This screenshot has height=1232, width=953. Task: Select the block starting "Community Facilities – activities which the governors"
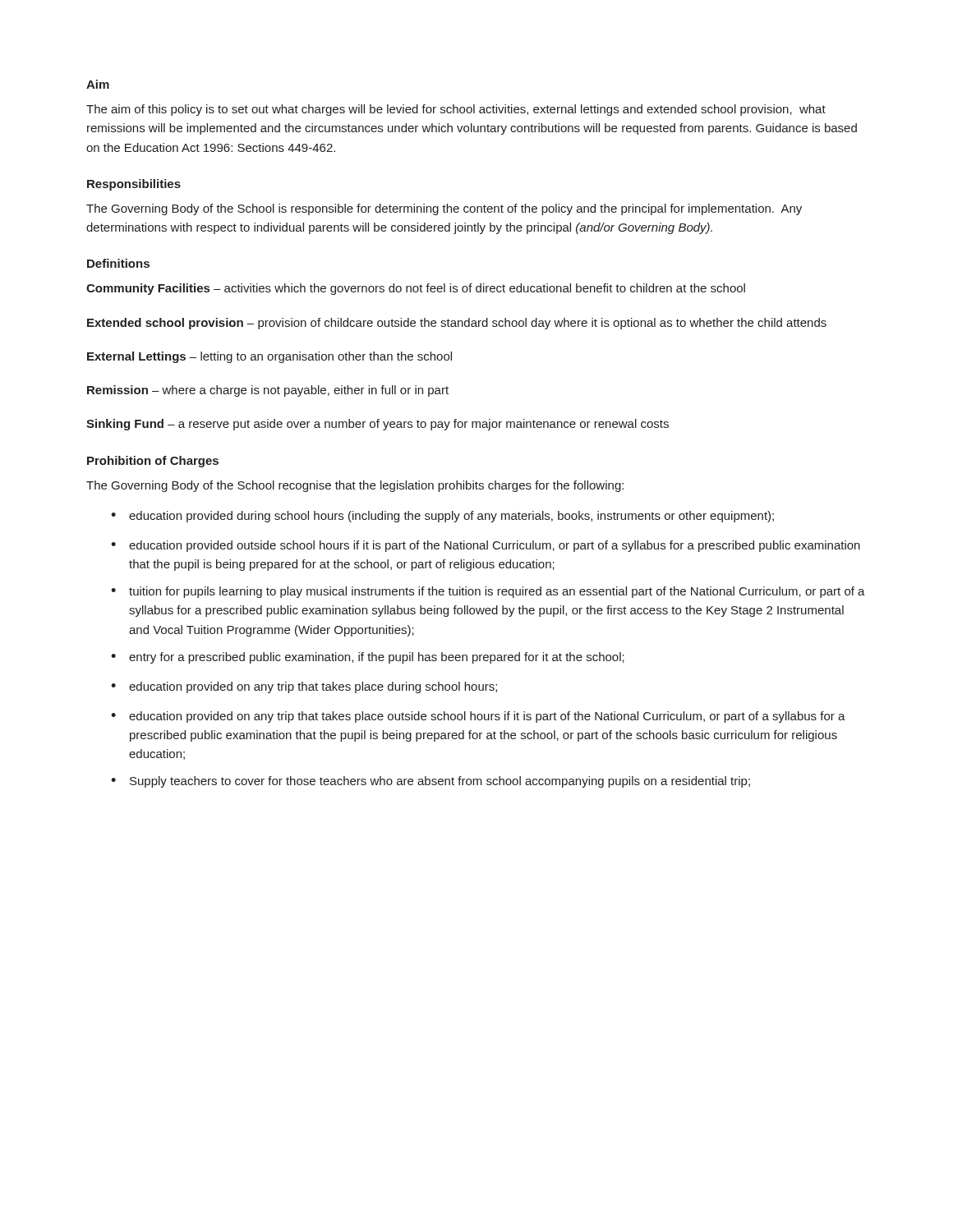click(x=416, y=288)
